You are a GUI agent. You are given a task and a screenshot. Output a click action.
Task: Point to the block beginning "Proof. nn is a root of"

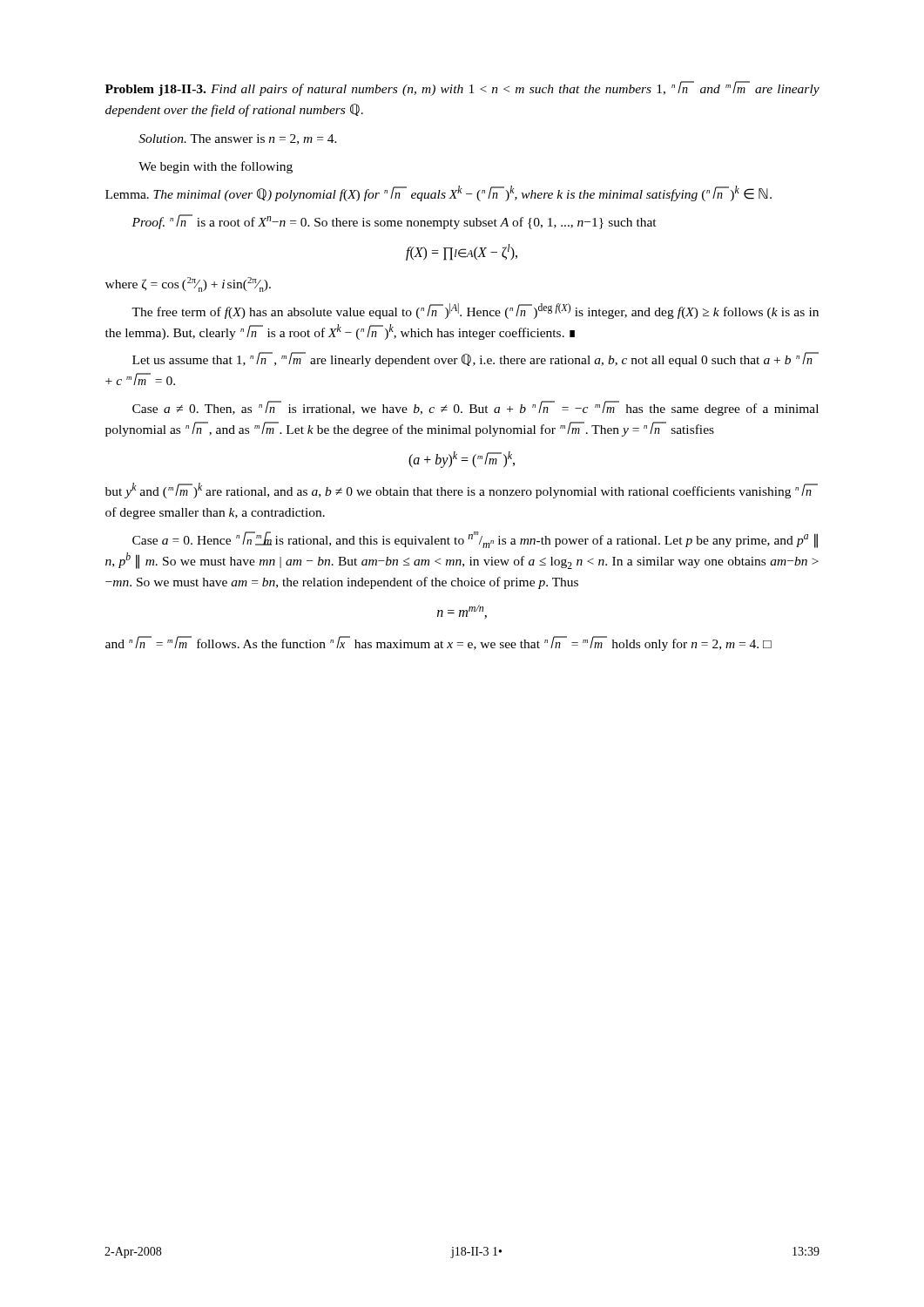[x=462, y=222]
